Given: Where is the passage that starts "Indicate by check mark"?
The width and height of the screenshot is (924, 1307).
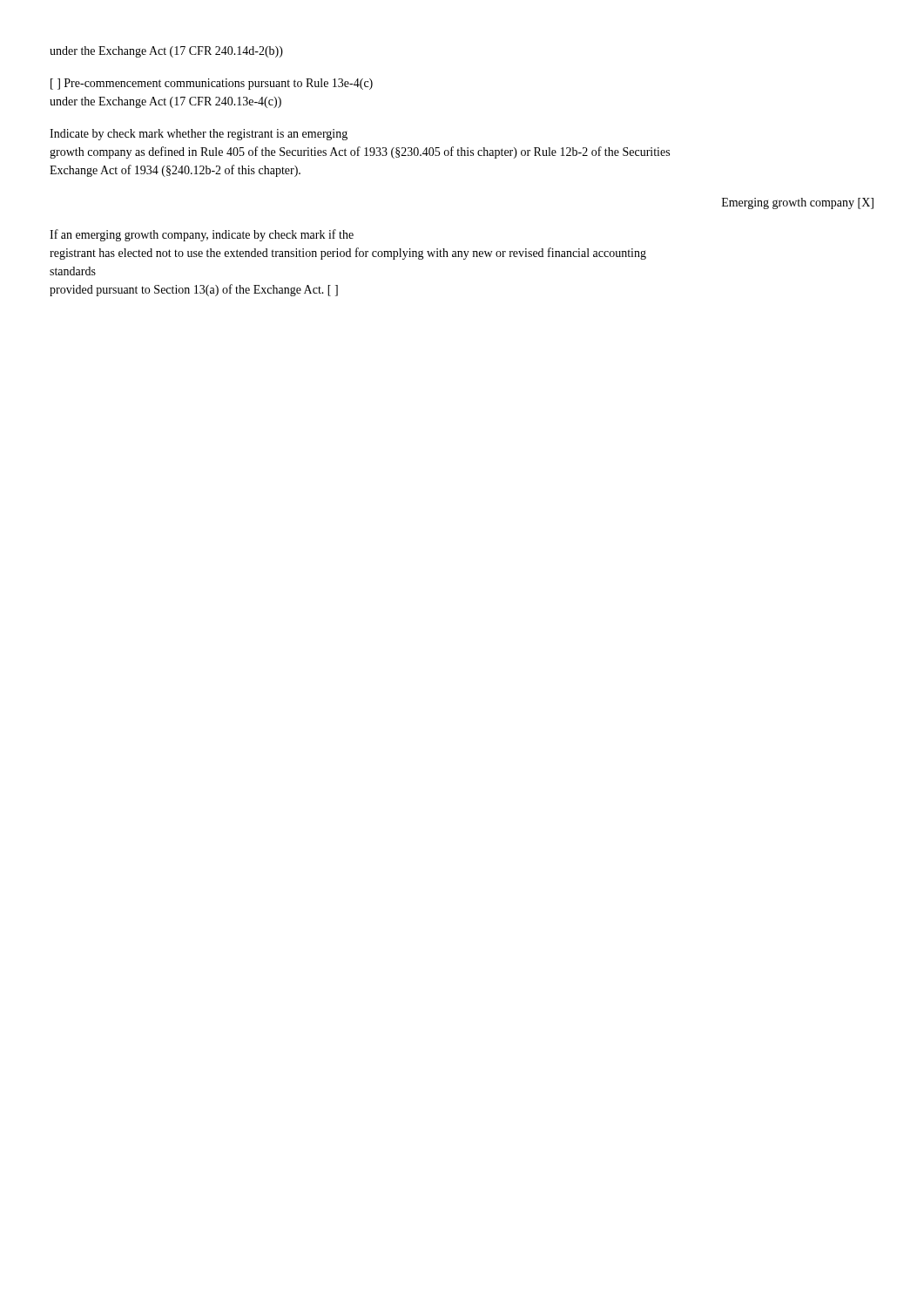Looking at the screenshot, I should point(360,152).
